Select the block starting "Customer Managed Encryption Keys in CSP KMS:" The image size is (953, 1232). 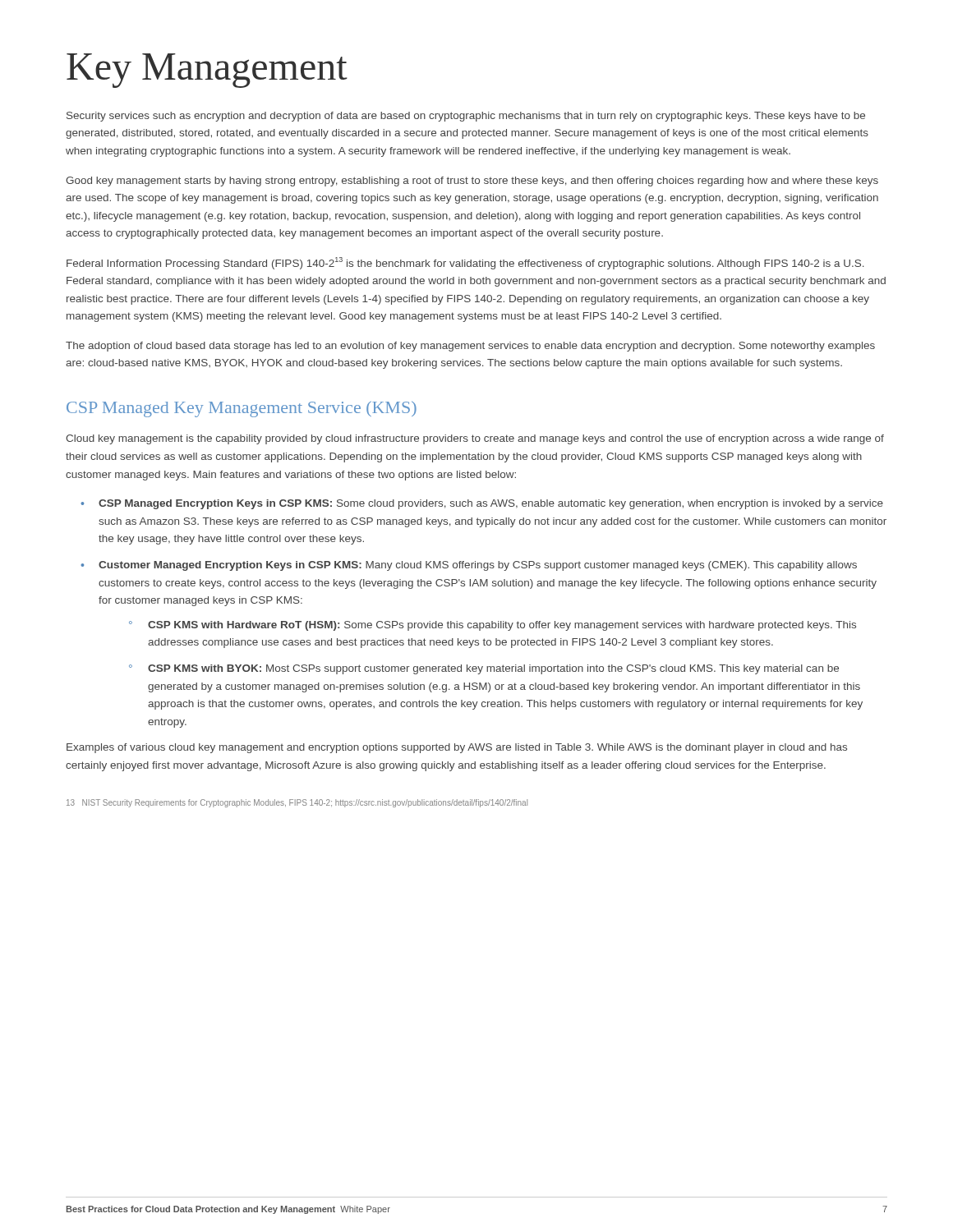(x=481, y=643)
